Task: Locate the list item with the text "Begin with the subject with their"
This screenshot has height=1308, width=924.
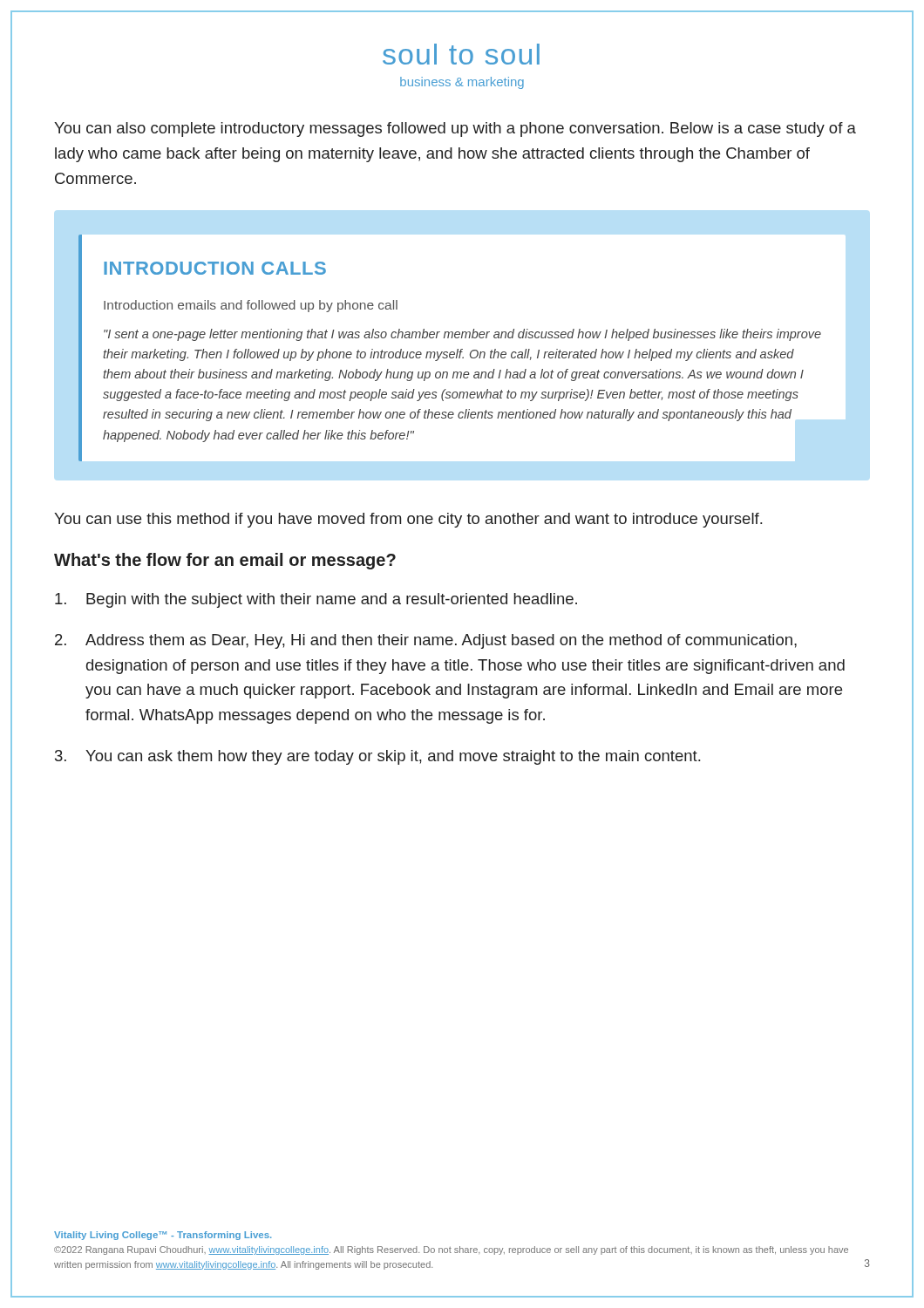Action: point(462,600)
